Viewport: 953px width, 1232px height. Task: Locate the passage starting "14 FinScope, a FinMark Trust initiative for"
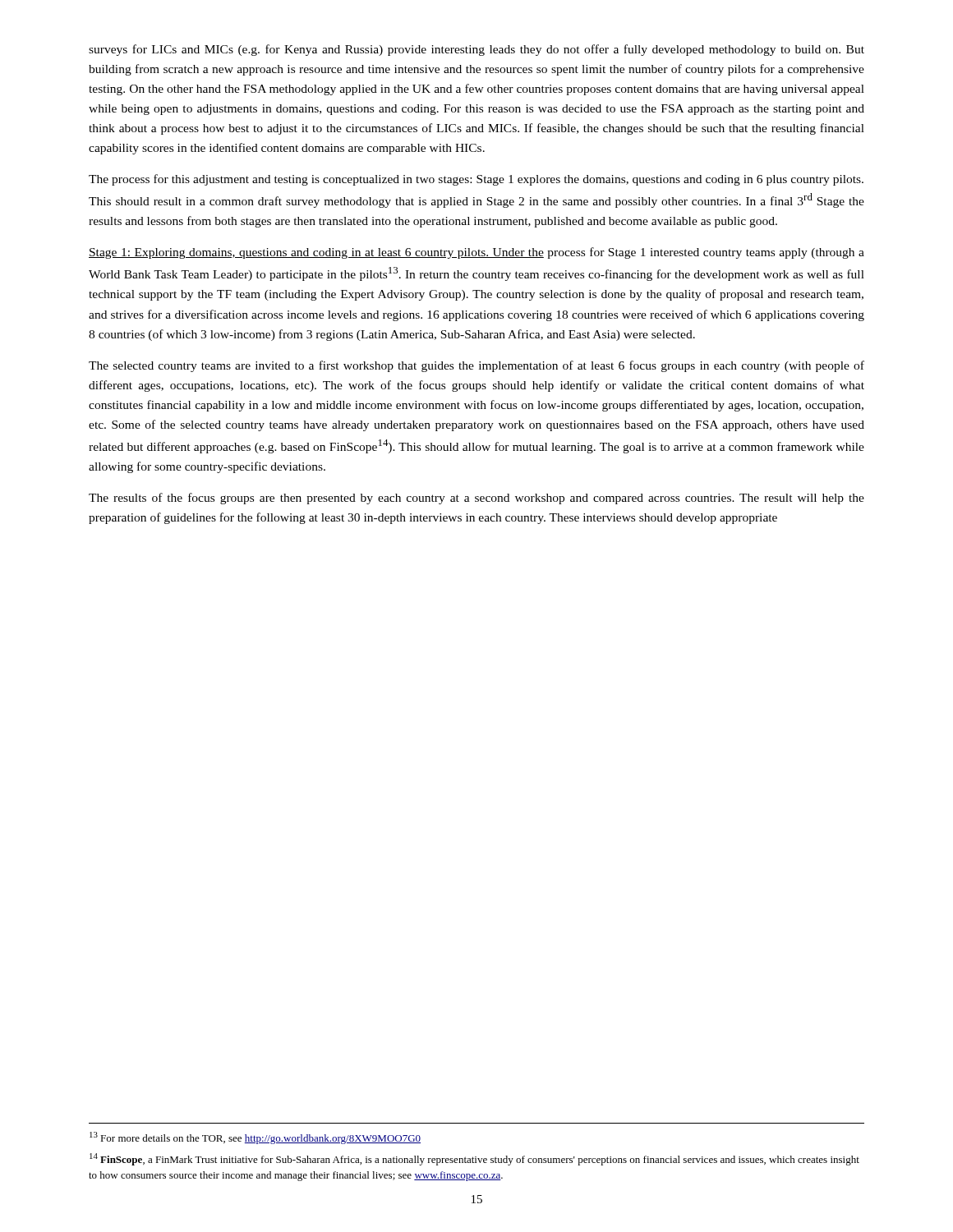(x=474, y=1166)
